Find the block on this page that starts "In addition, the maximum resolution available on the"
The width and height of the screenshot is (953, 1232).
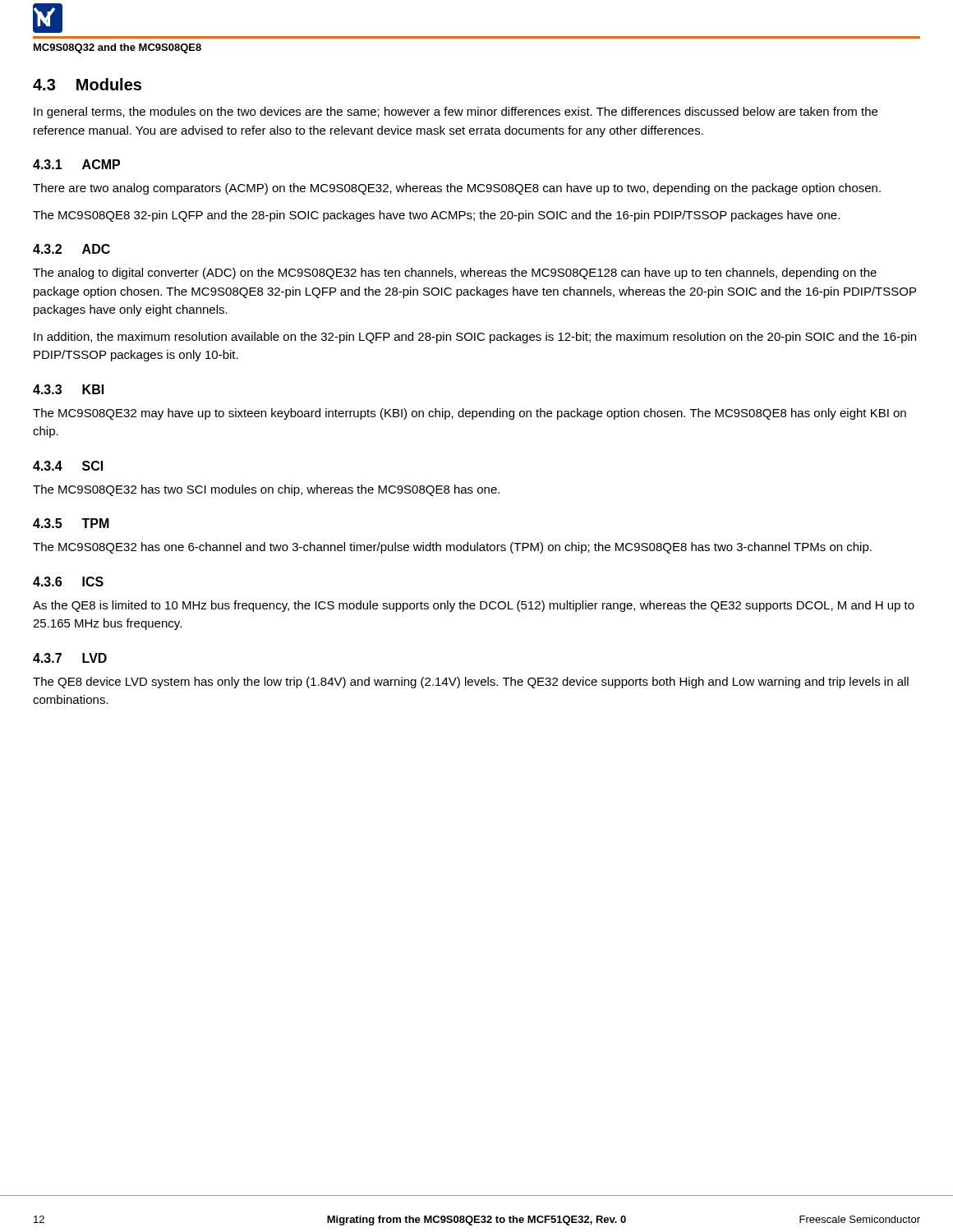click(x=475, y=345)
